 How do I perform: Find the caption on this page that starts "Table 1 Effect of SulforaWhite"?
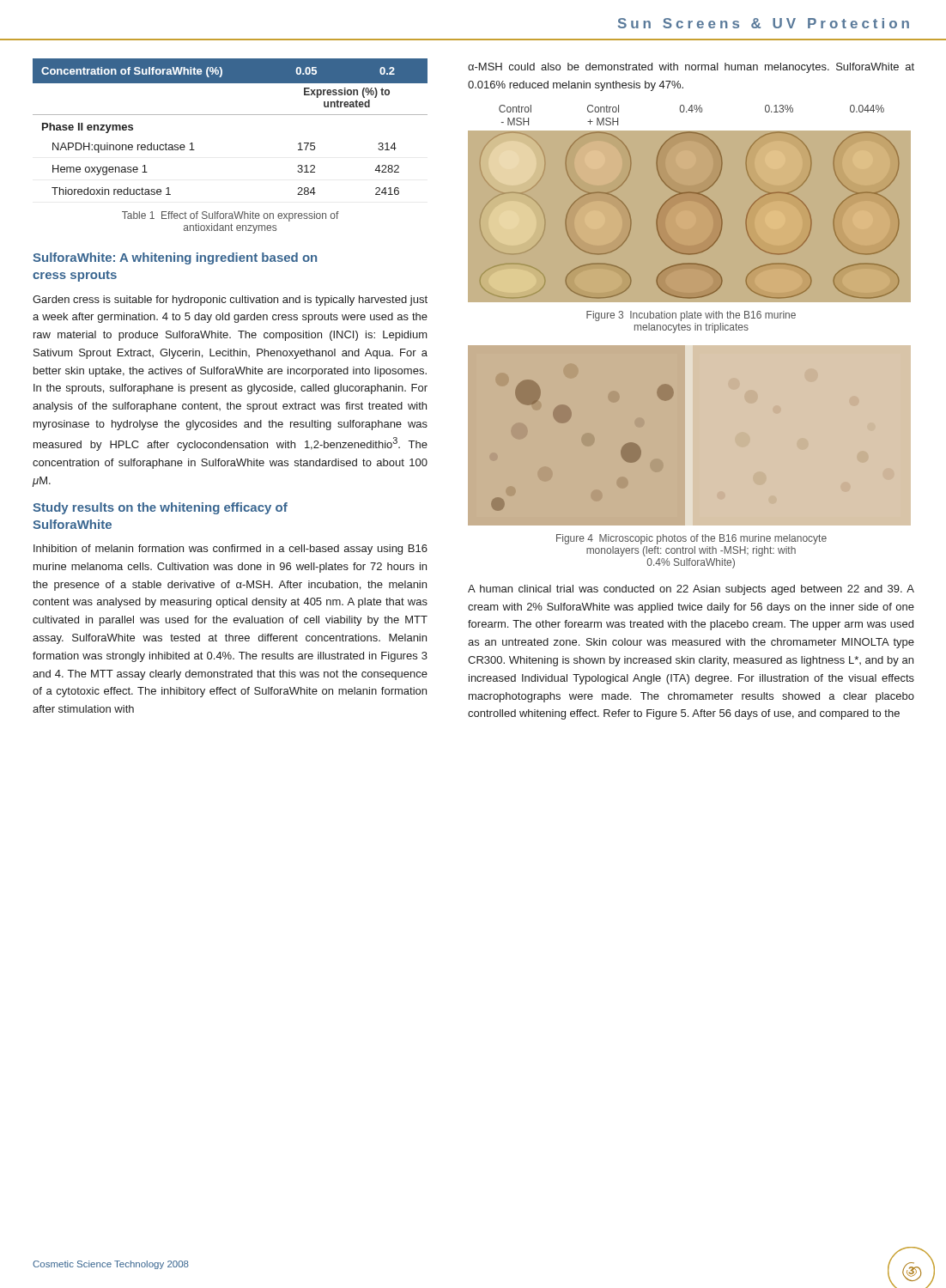(230, 222)
